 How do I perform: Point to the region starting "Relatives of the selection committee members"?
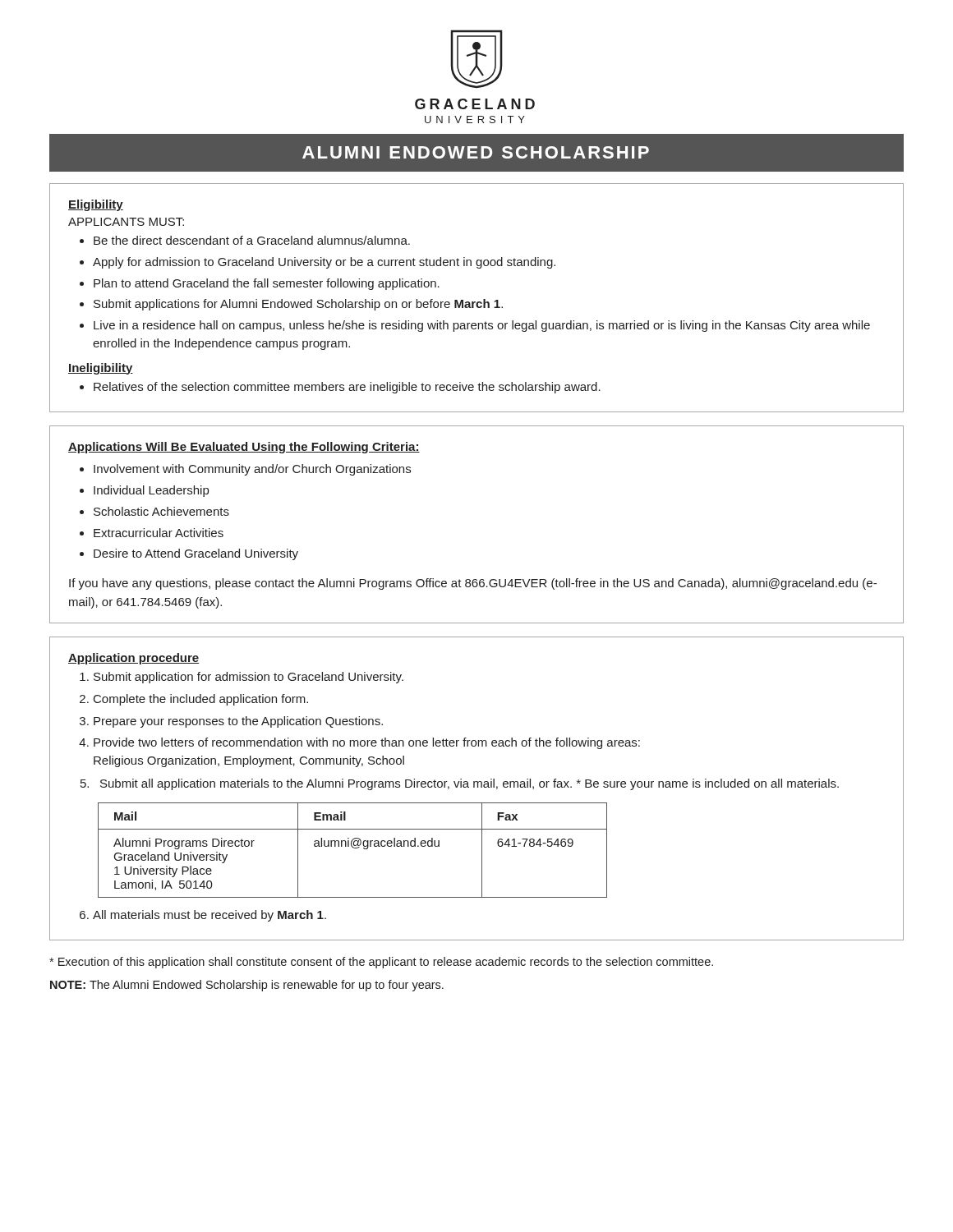[347, 386]
